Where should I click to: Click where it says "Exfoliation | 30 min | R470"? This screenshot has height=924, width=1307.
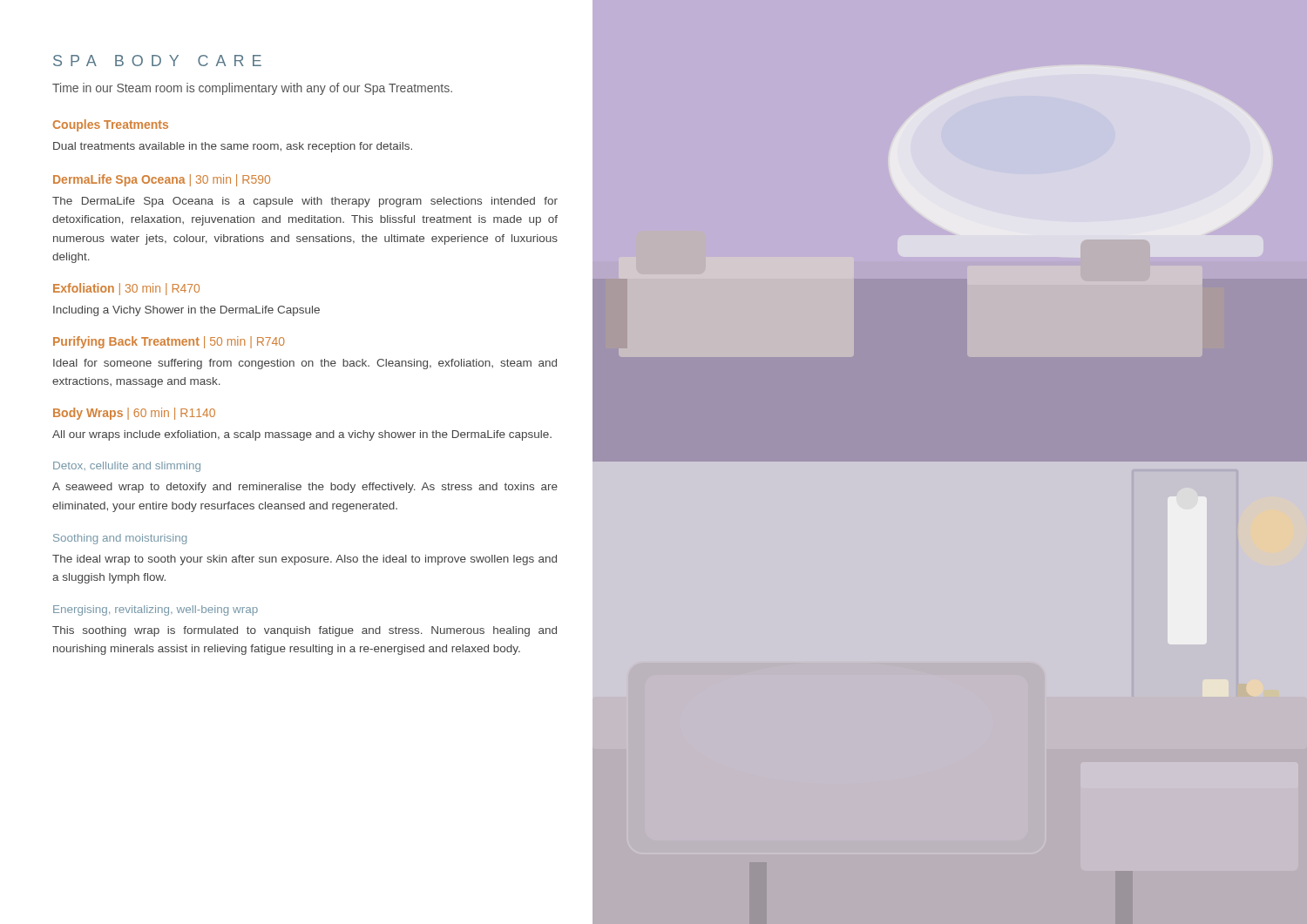point(126,288)
